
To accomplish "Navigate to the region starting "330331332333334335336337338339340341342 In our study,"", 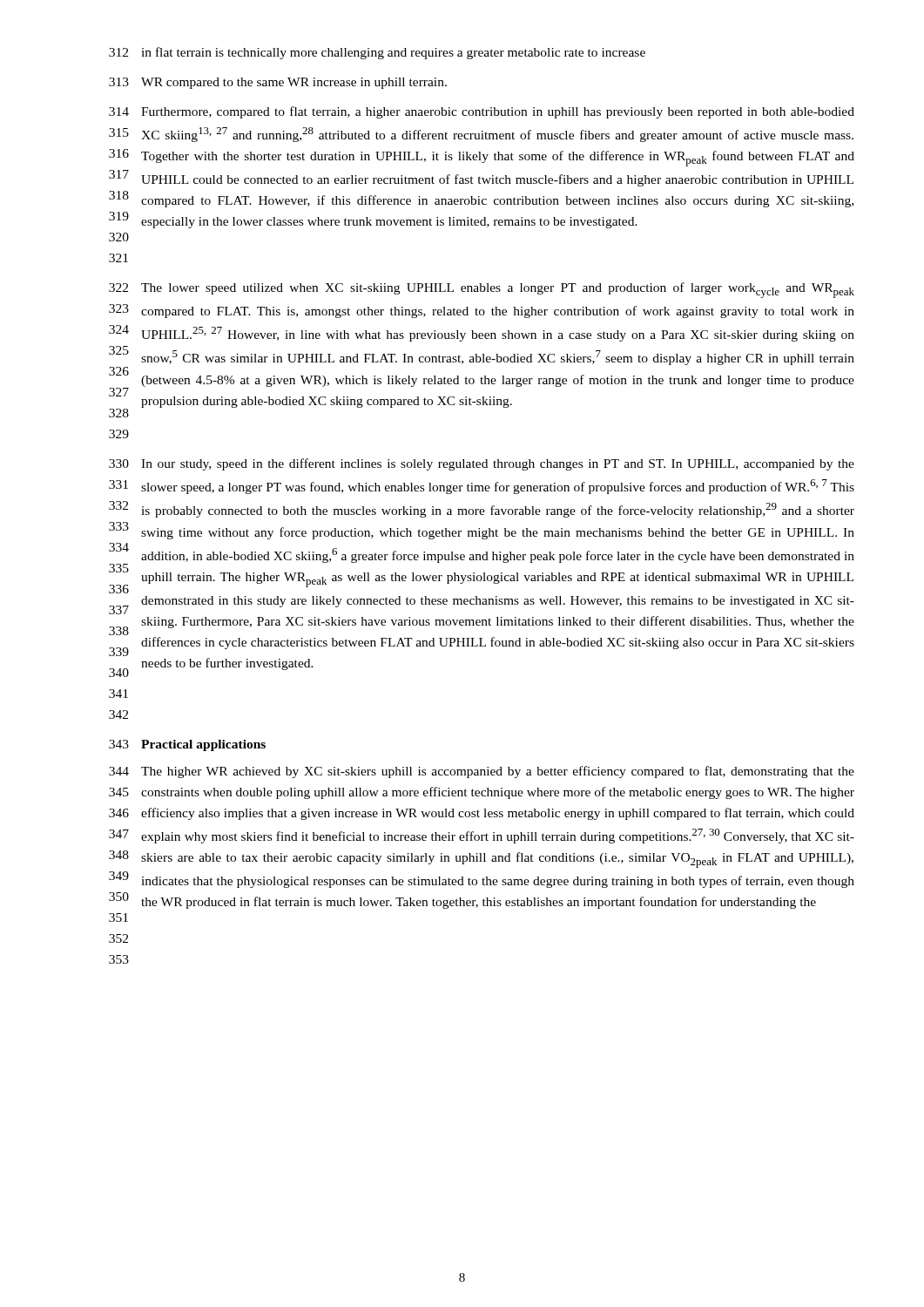I will point(471,589).
